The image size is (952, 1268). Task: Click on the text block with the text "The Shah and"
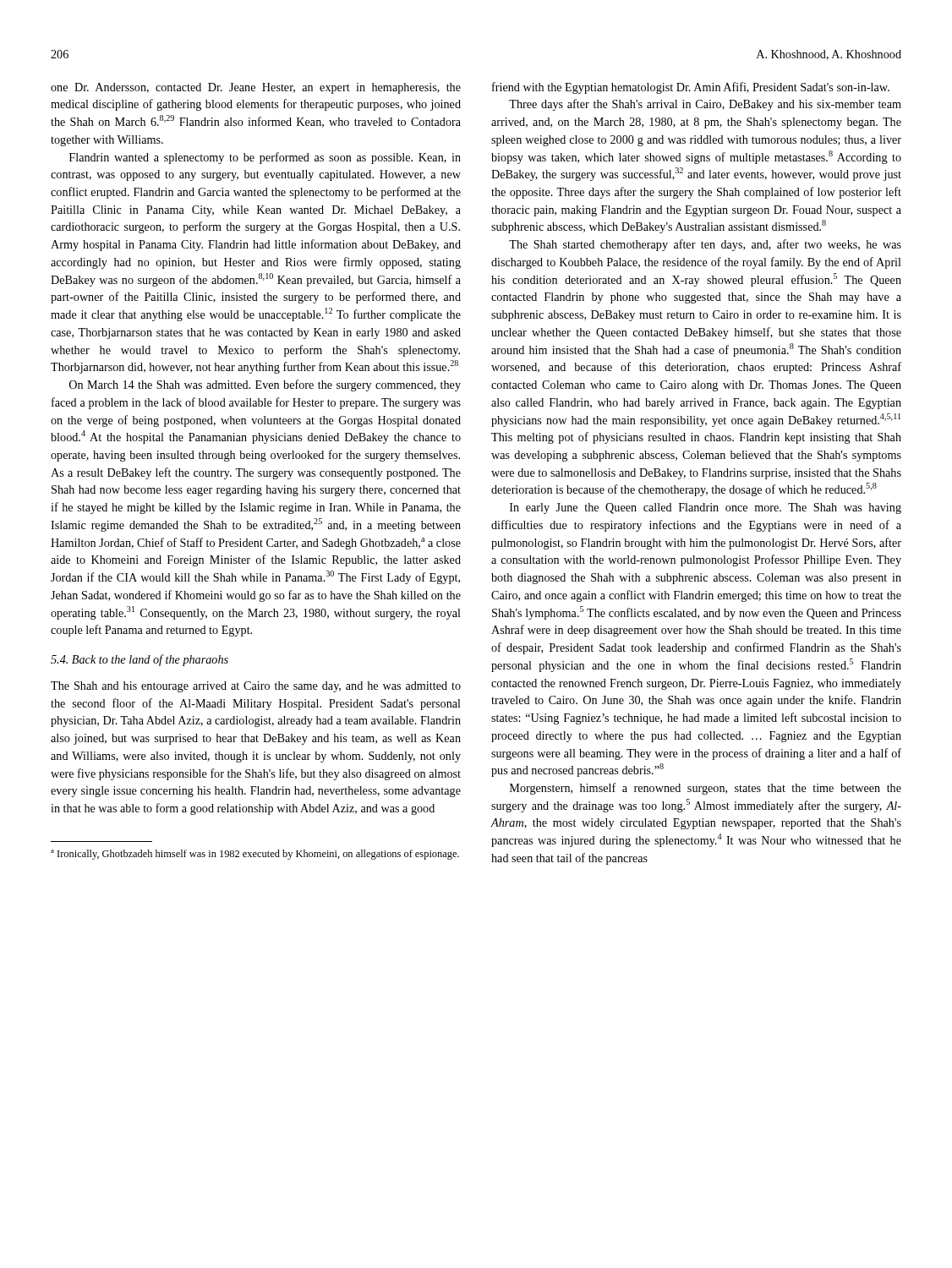(256, 747)
